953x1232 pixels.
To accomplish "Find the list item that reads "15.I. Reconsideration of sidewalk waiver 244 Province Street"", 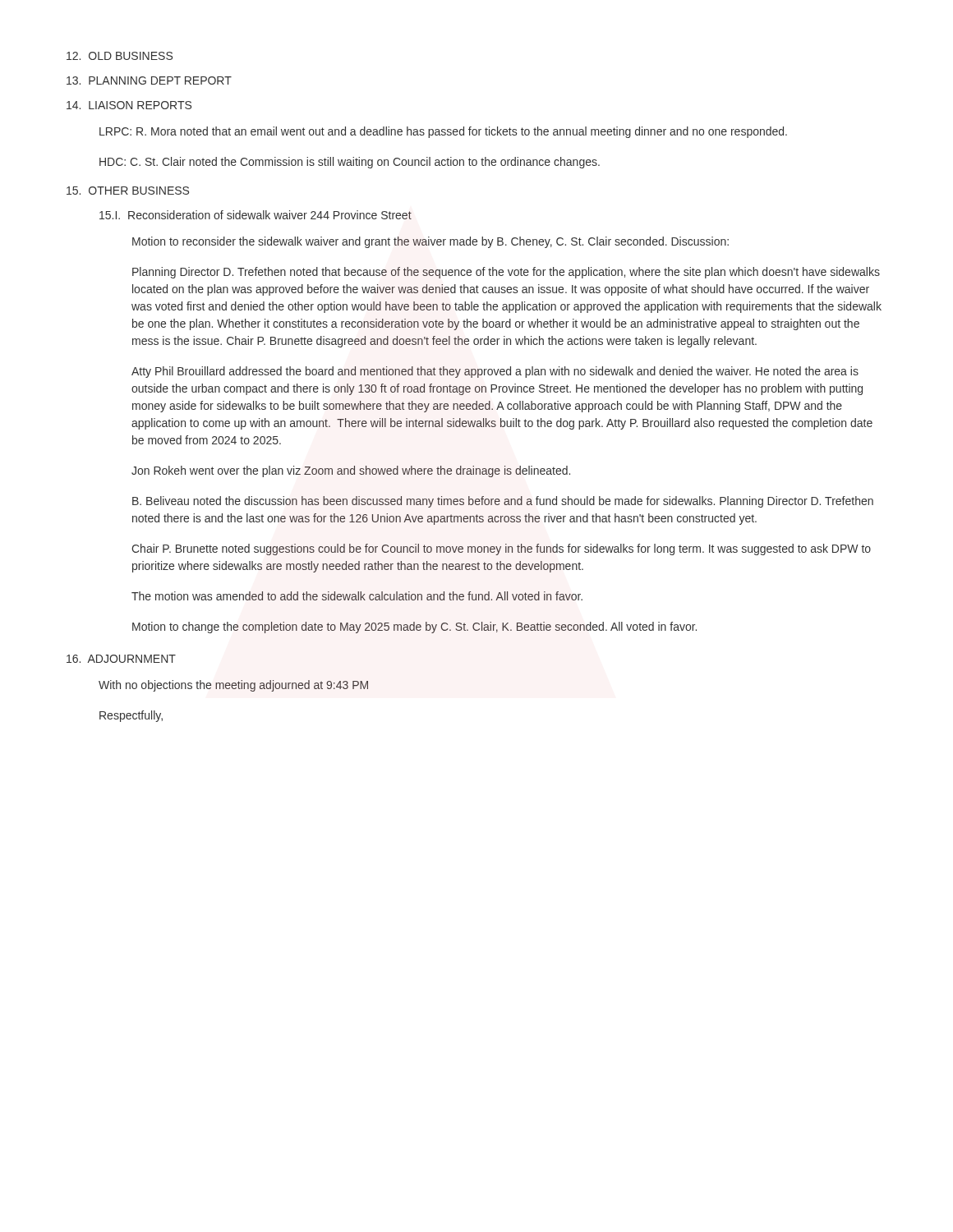I will coord(255,215).
